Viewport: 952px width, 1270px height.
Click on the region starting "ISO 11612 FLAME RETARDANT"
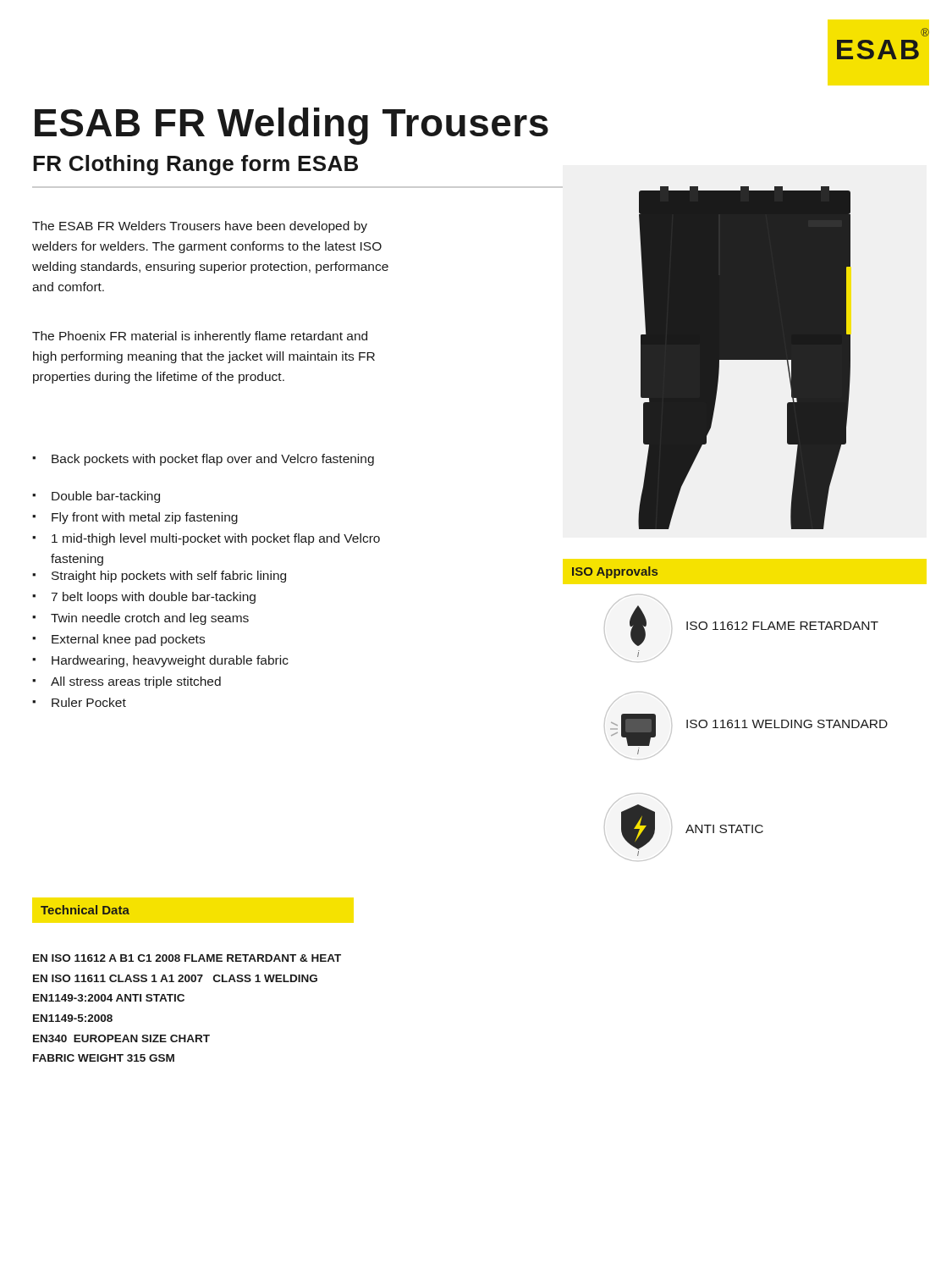(782, 625)
